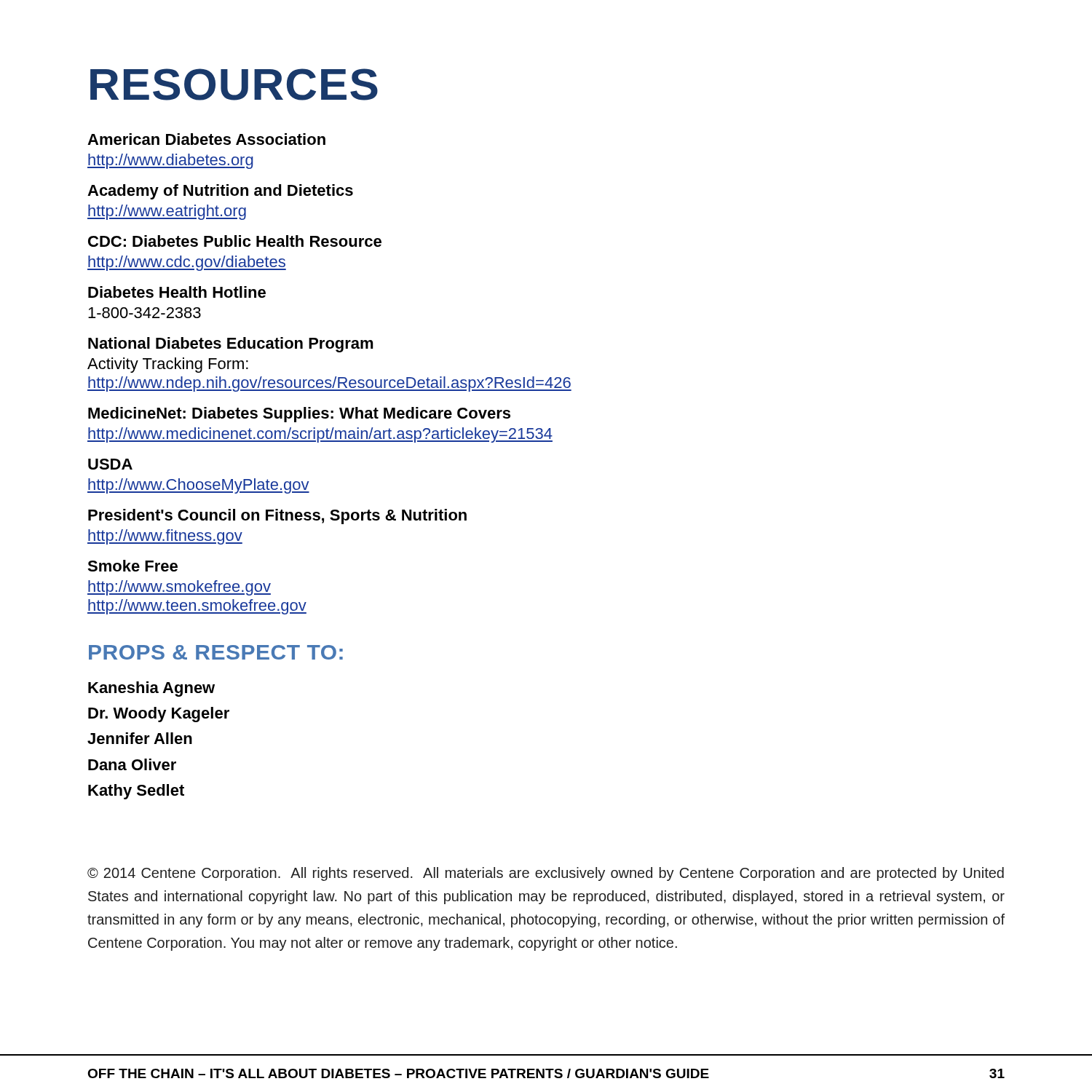This screenshot has width=1092, height=1092.
Task: Click on the list item containing "Jennifer Allen"
Action: [x=140, y=739]
